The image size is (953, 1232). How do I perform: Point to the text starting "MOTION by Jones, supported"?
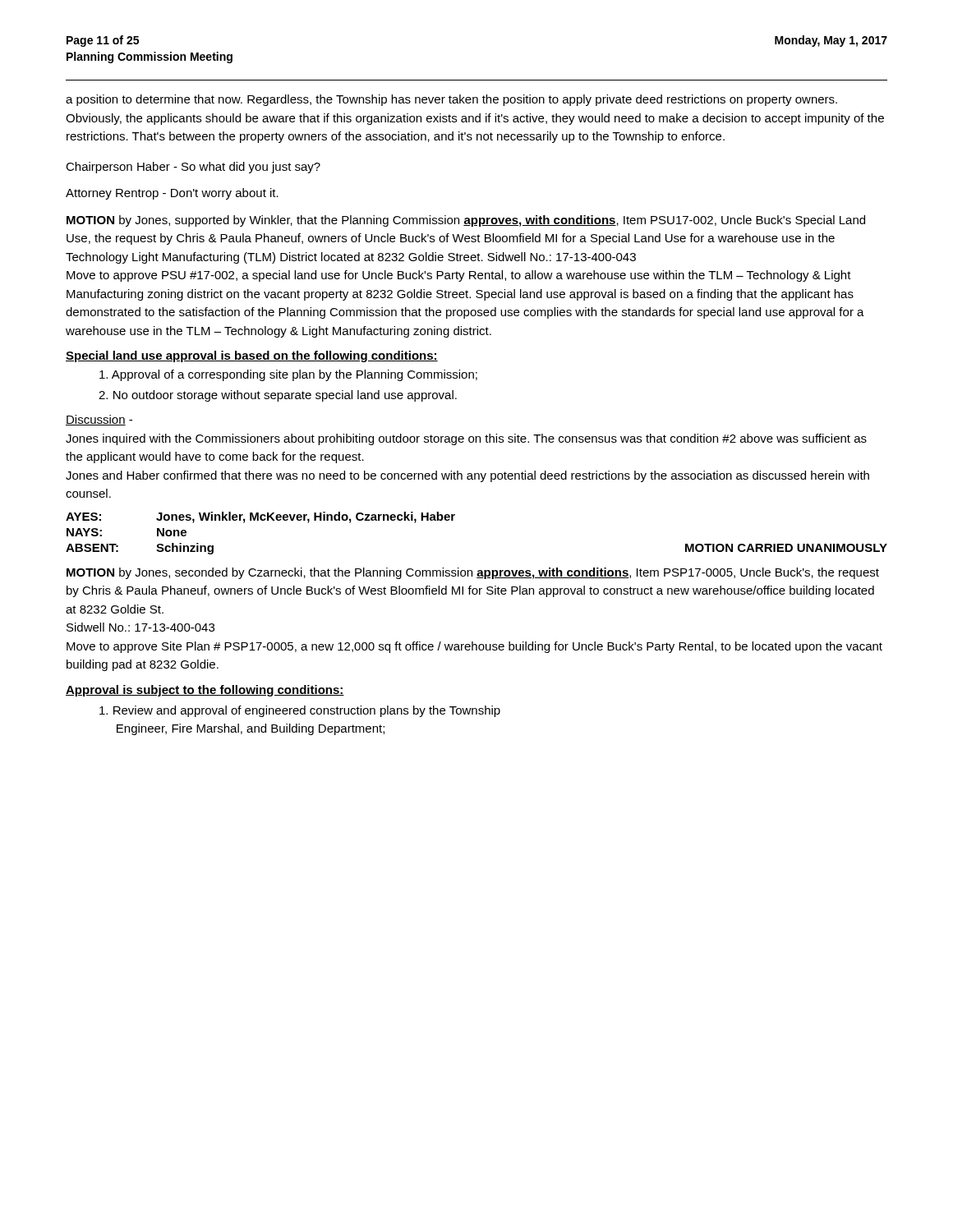pyautogui.click(x=466, y=275)
